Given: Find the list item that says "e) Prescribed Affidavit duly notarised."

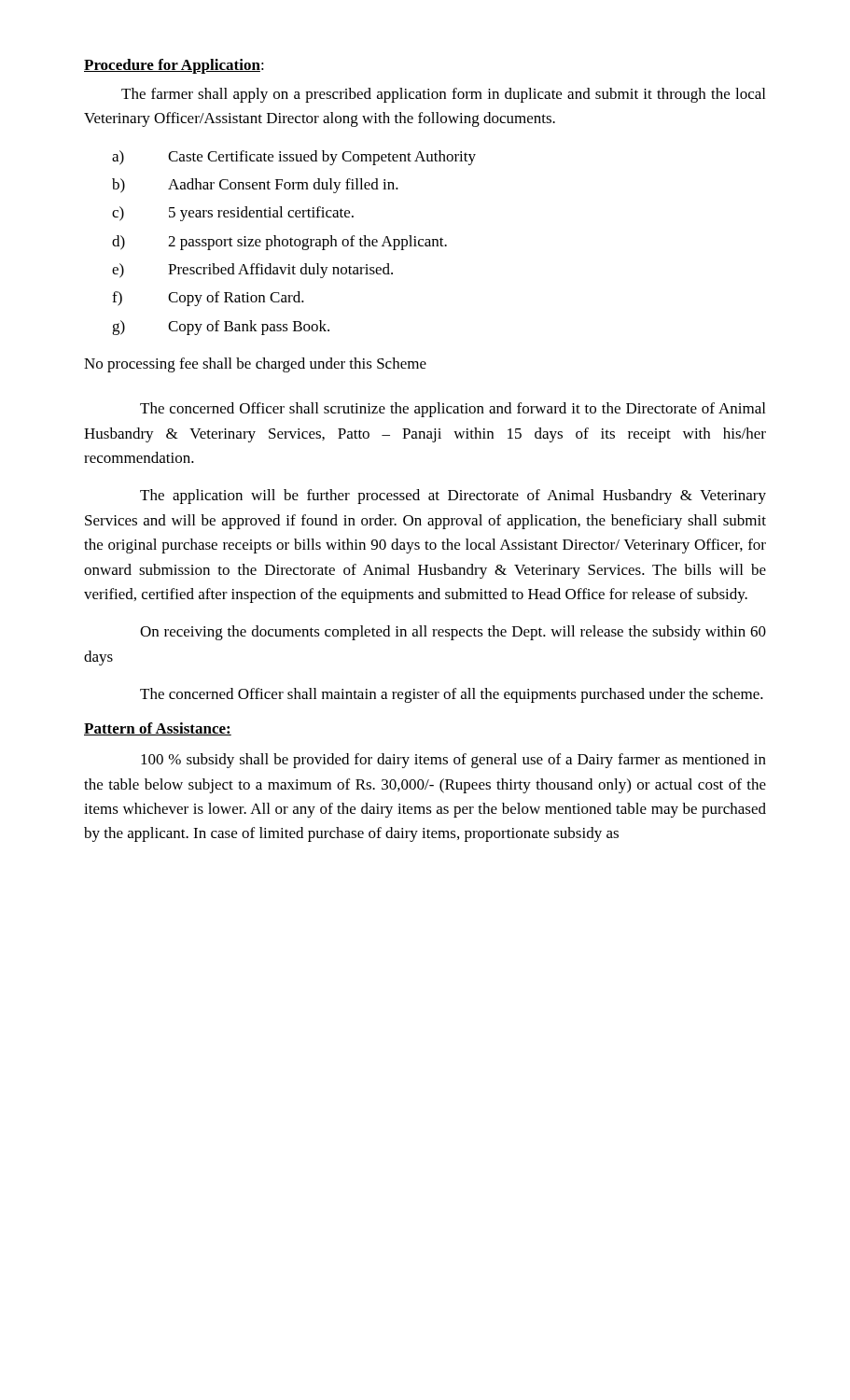Looking at the screenshot, I should point(252,271).
